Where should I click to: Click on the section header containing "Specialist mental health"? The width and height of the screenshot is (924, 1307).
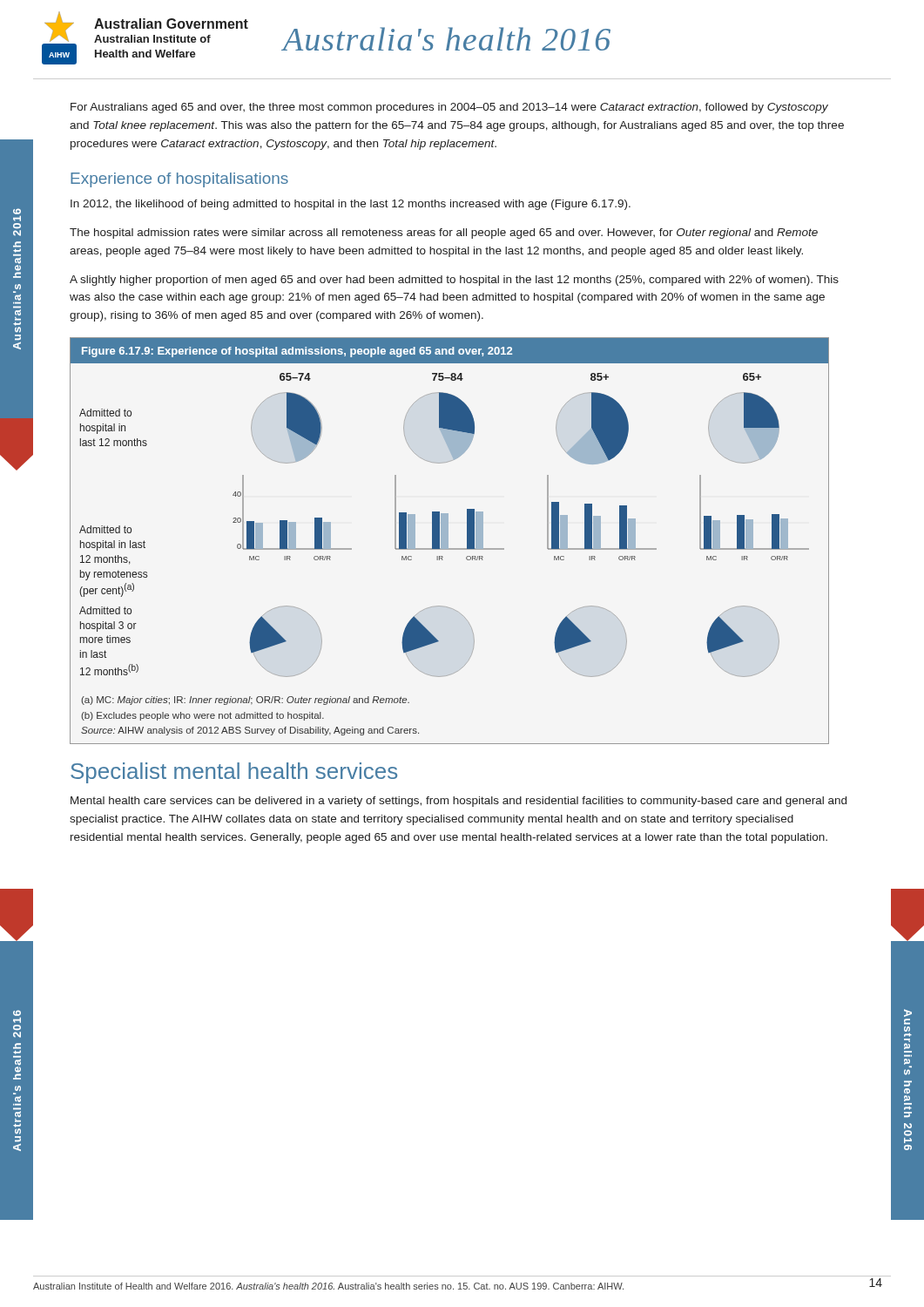coord(234,771)
